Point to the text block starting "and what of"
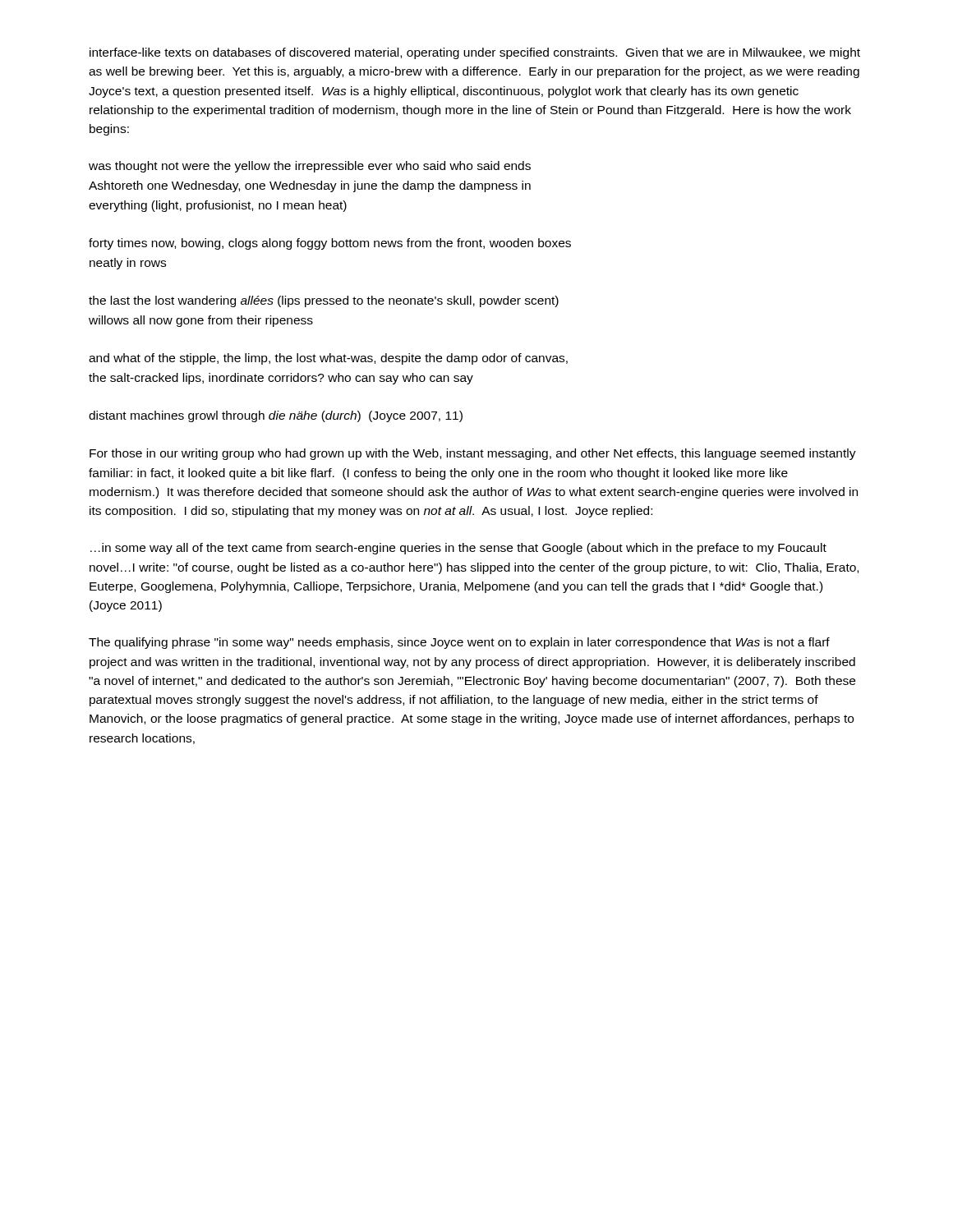Image resolution: width=953 pixels, height=1232 pixels. [329, 368]
